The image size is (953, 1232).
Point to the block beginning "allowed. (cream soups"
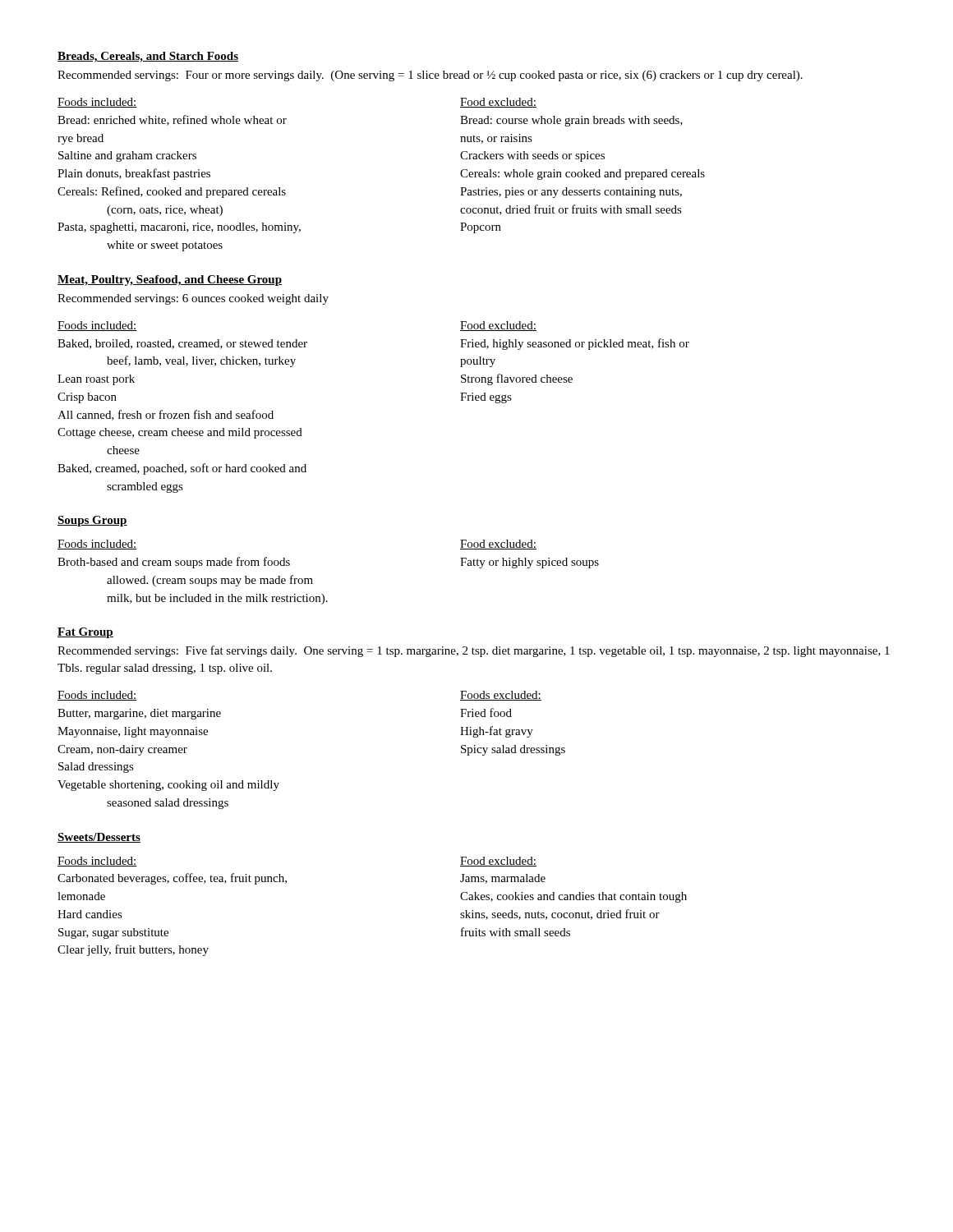(259, 580)
